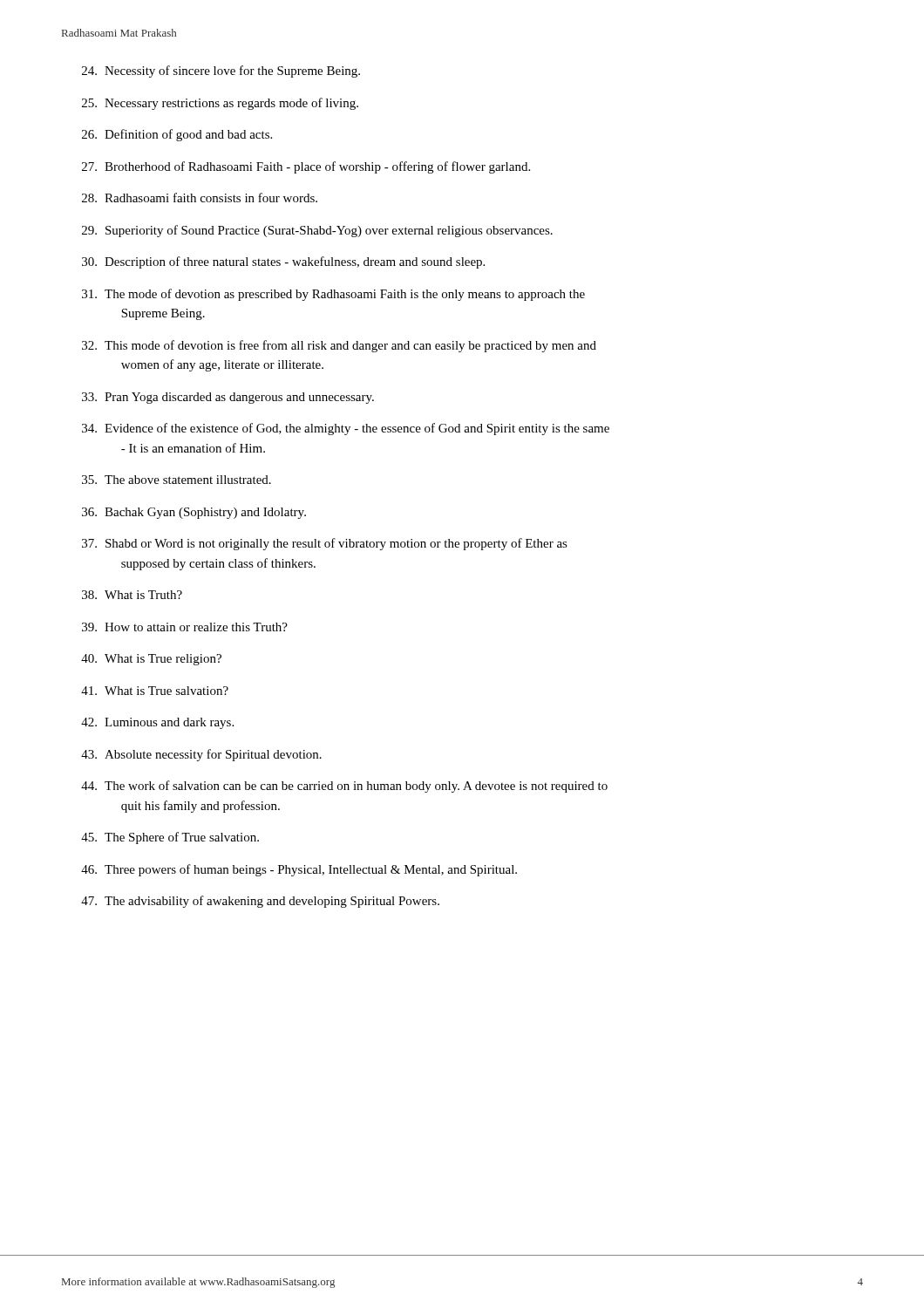Find the list item that reads "34. Evidence of"
Screen dimensions: 1308x924
462,438
